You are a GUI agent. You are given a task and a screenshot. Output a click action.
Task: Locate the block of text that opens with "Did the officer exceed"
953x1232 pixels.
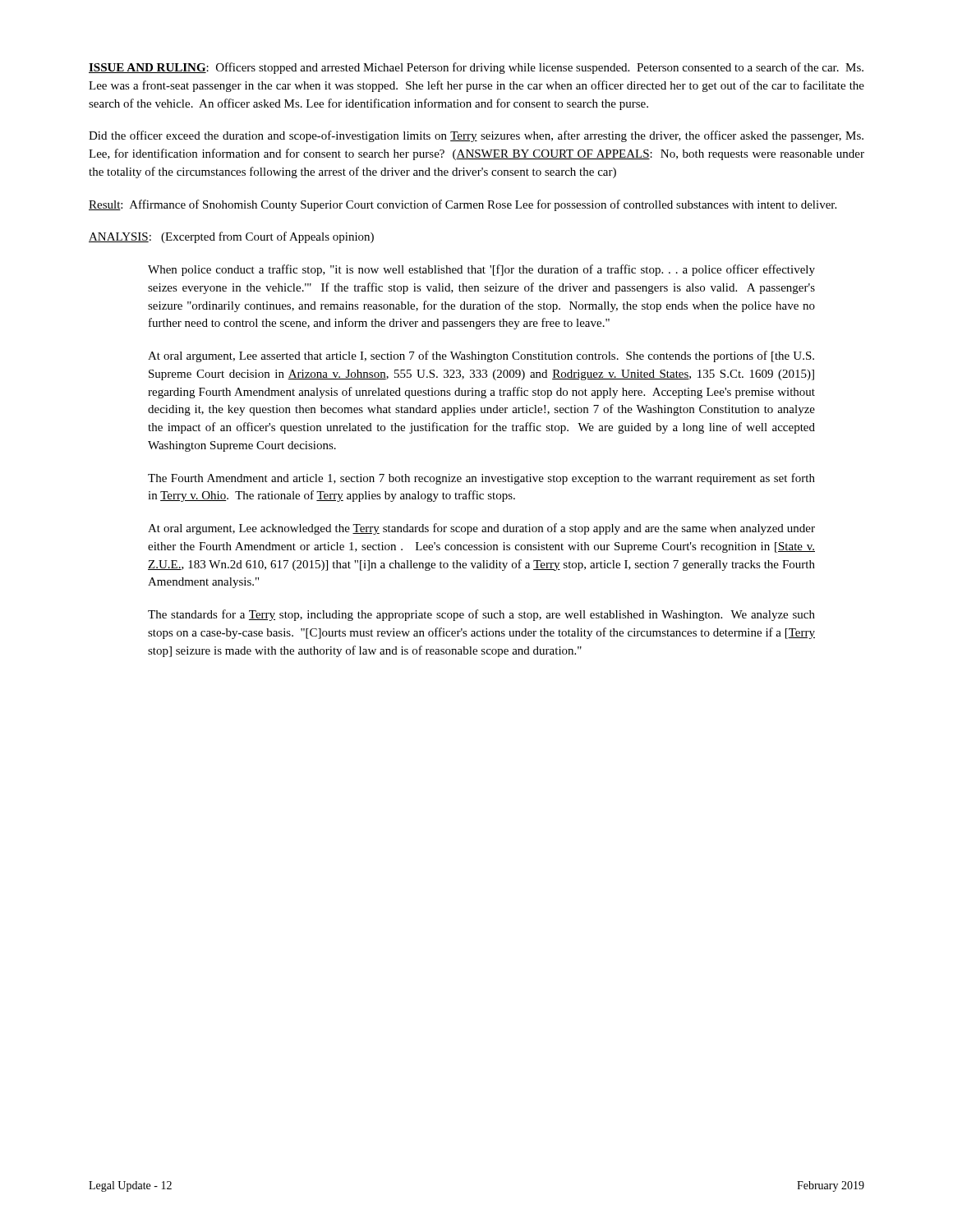[x=476, y=154]
